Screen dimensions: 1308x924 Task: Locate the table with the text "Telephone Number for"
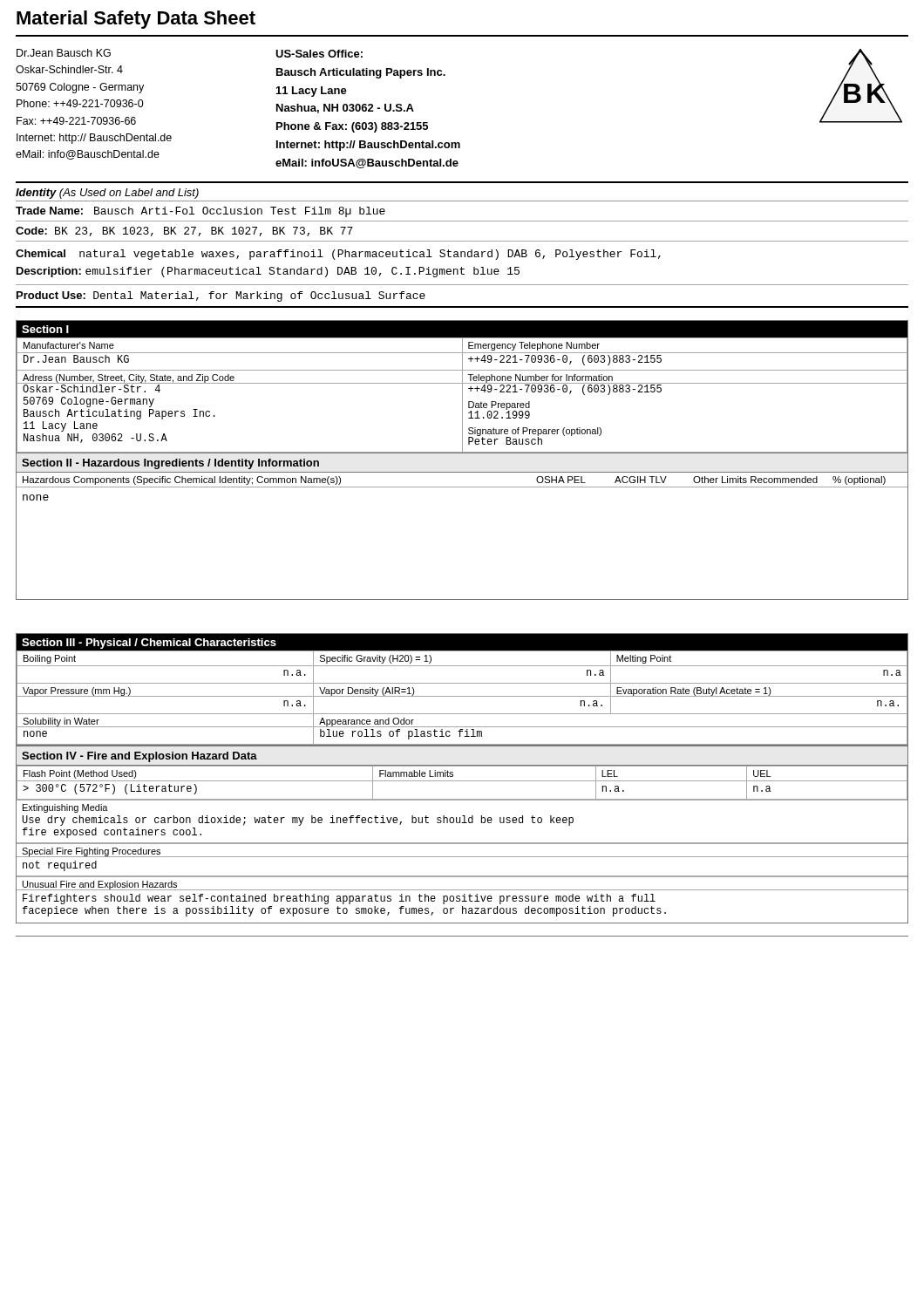coord(462,386)
